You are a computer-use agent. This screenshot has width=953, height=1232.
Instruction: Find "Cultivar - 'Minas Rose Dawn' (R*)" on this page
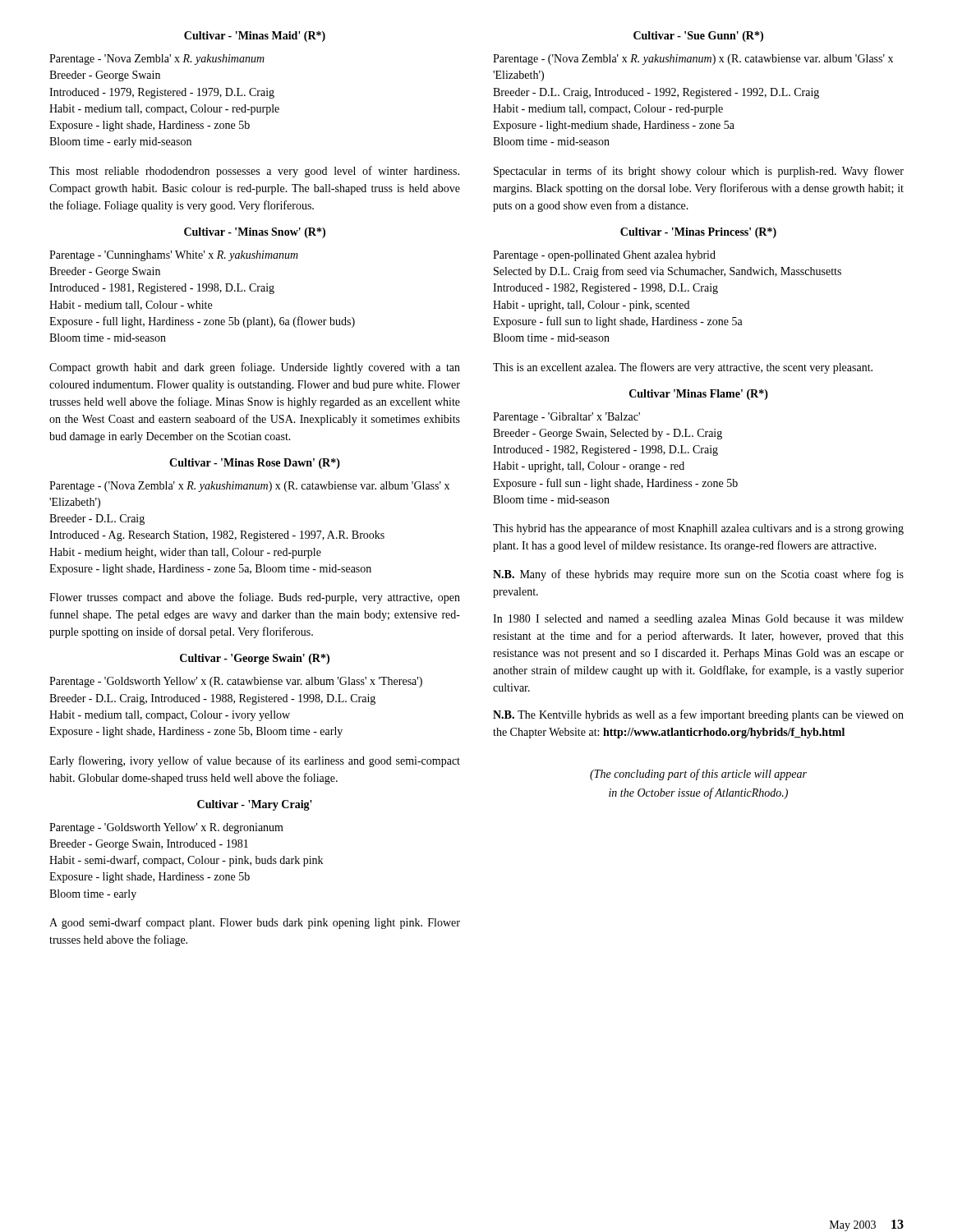(x=255, y=462)
